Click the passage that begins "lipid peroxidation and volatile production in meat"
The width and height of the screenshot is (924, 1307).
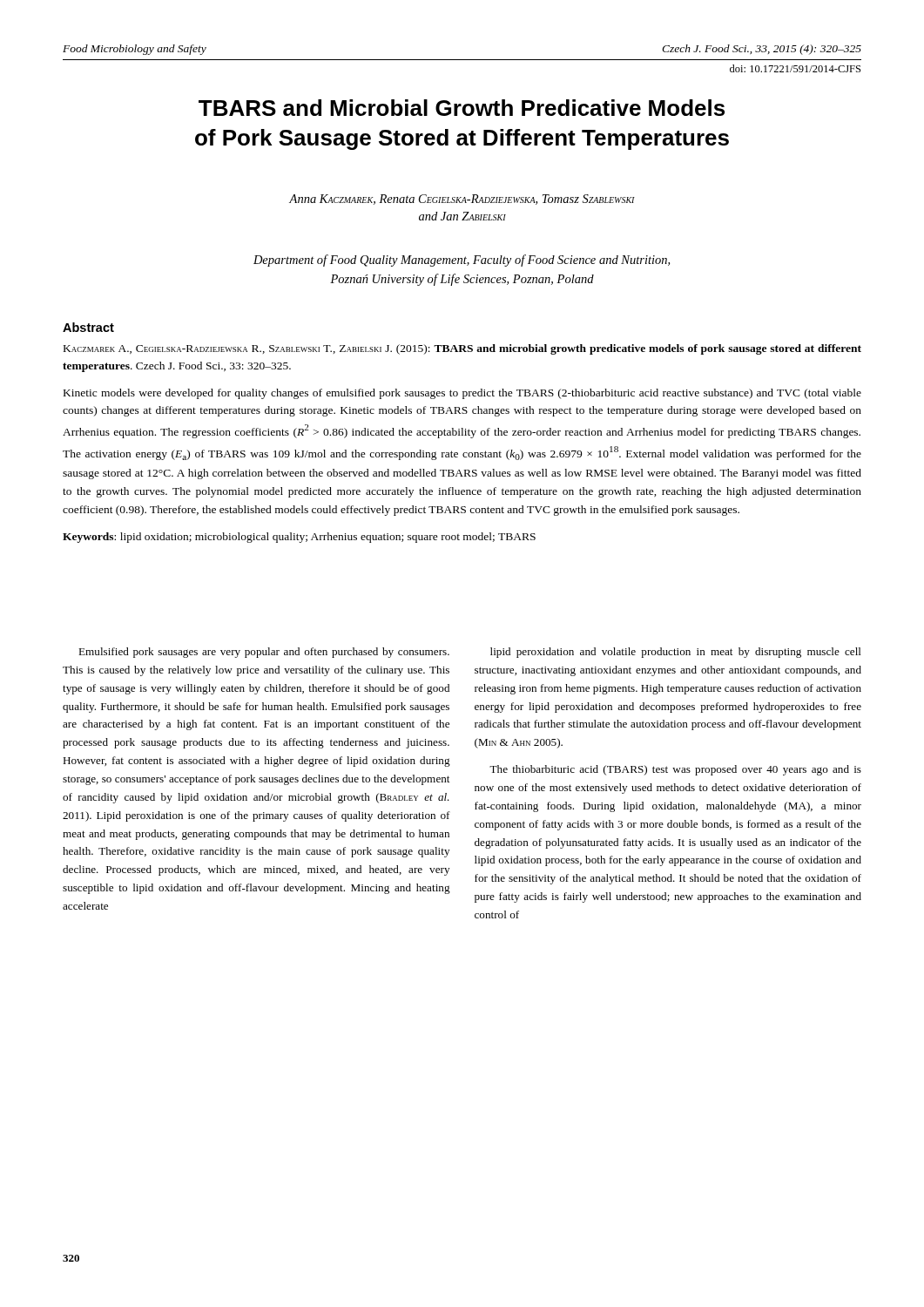pos(668,784)
